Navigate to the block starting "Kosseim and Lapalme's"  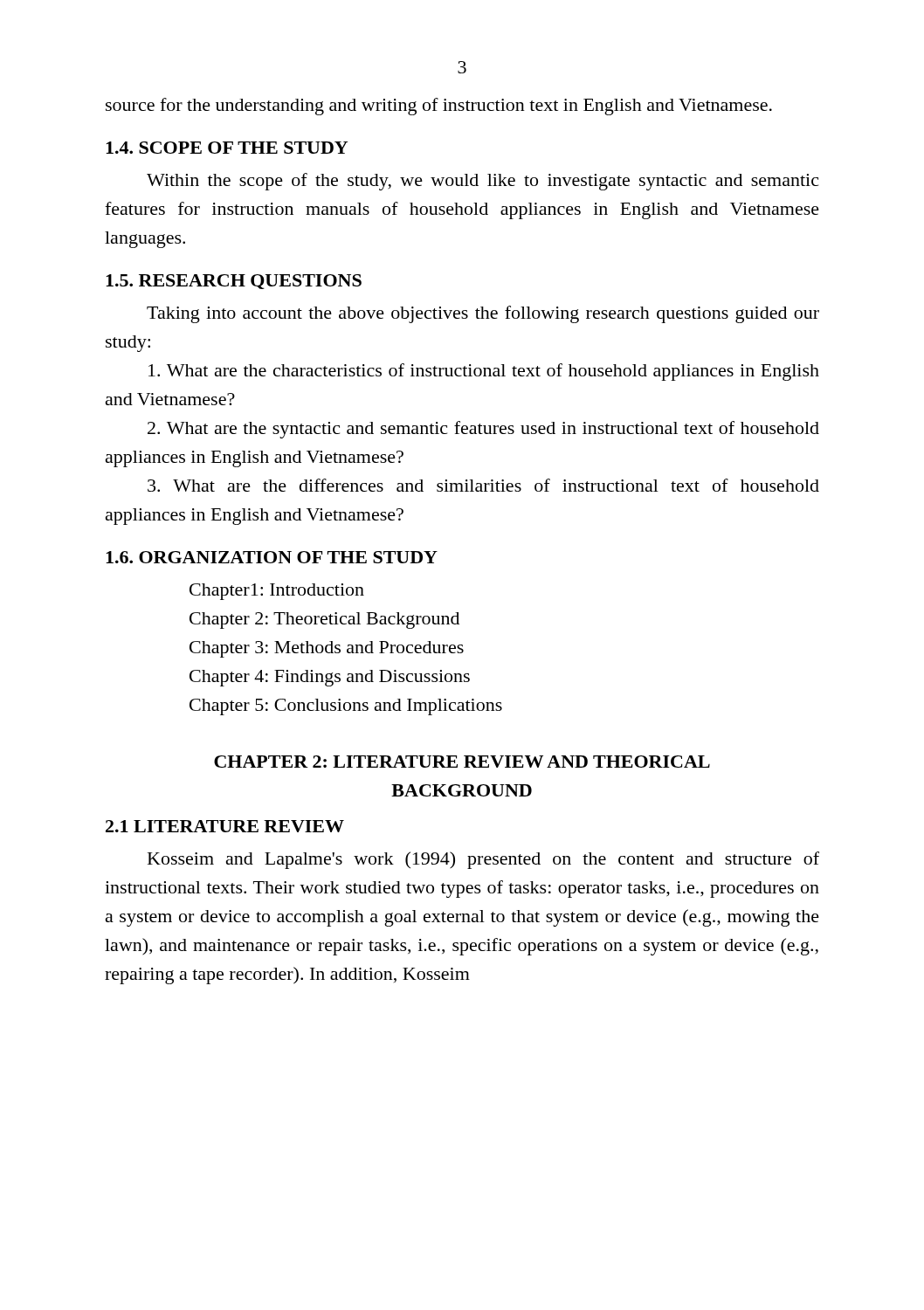[x=462, y=916]
